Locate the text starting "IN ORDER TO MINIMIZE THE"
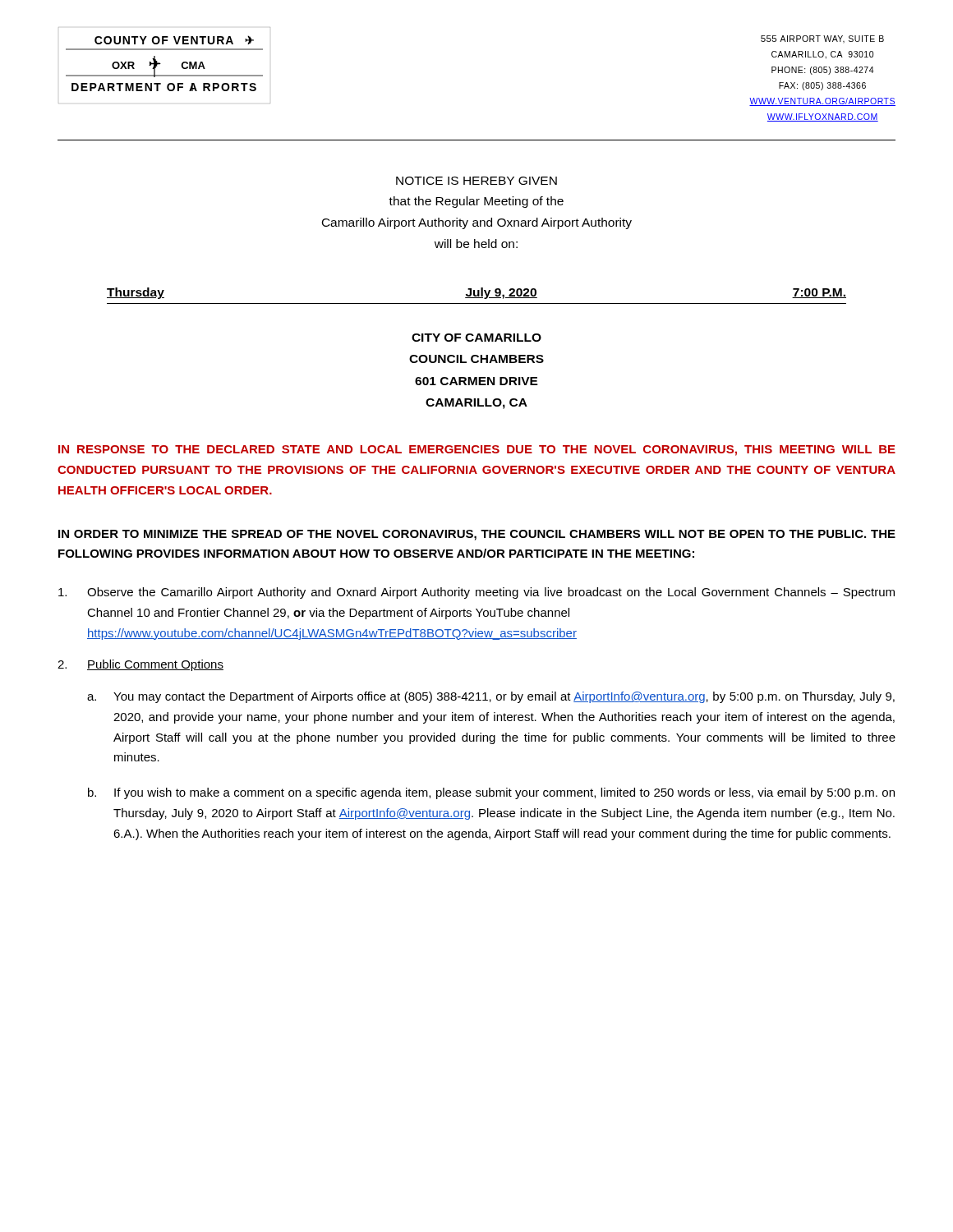 coord(476,543)
